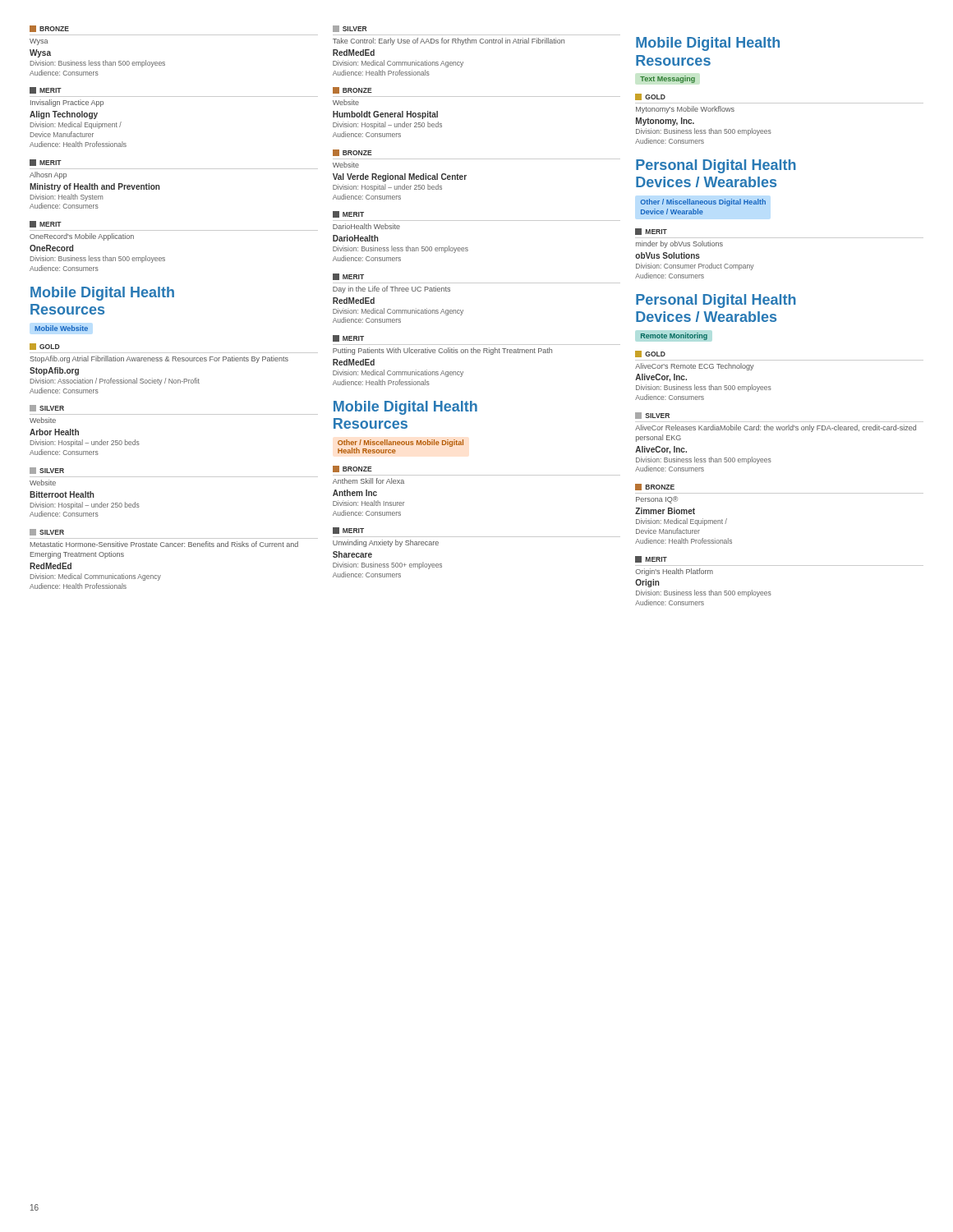Navigate to the text block starting "SILVER AliveCor Releases KardiaMobile Card:"
Viewport: 953px width, 1232px height.
tap(652, 416)
